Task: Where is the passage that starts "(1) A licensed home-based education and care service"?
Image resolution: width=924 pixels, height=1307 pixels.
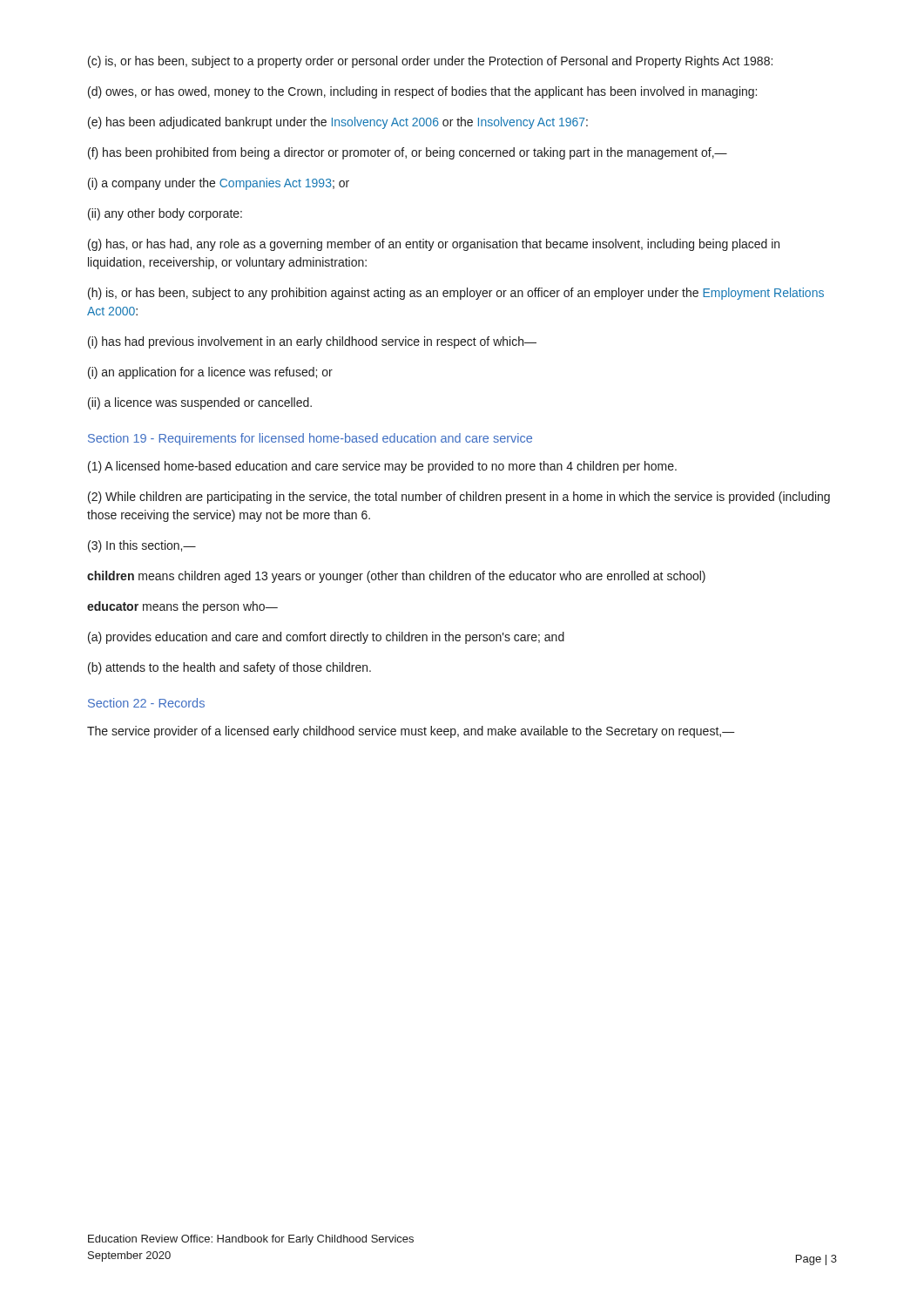Action: coord(382,466)
